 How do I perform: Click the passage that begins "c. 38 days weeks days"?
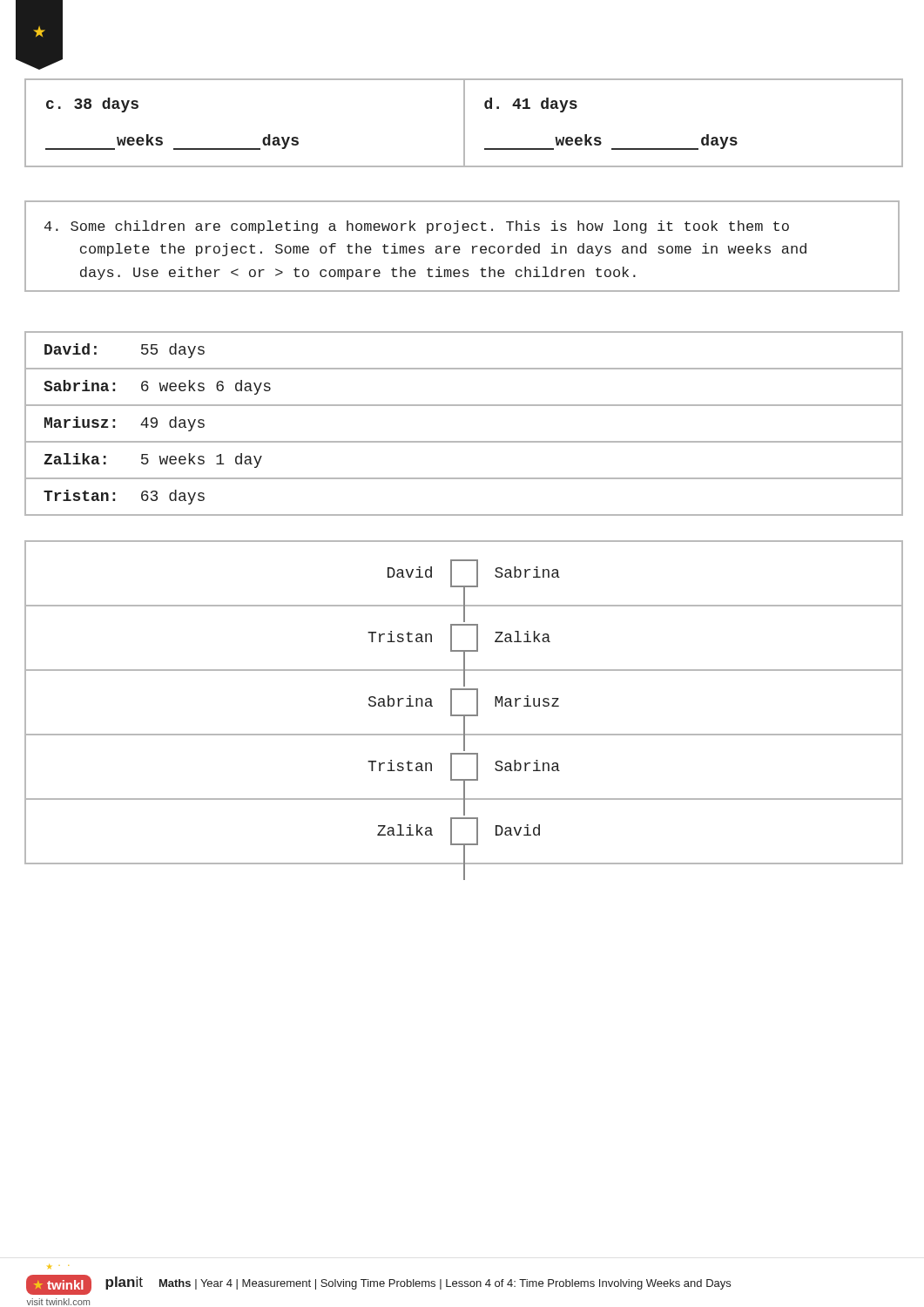click(x=464, y=123)
